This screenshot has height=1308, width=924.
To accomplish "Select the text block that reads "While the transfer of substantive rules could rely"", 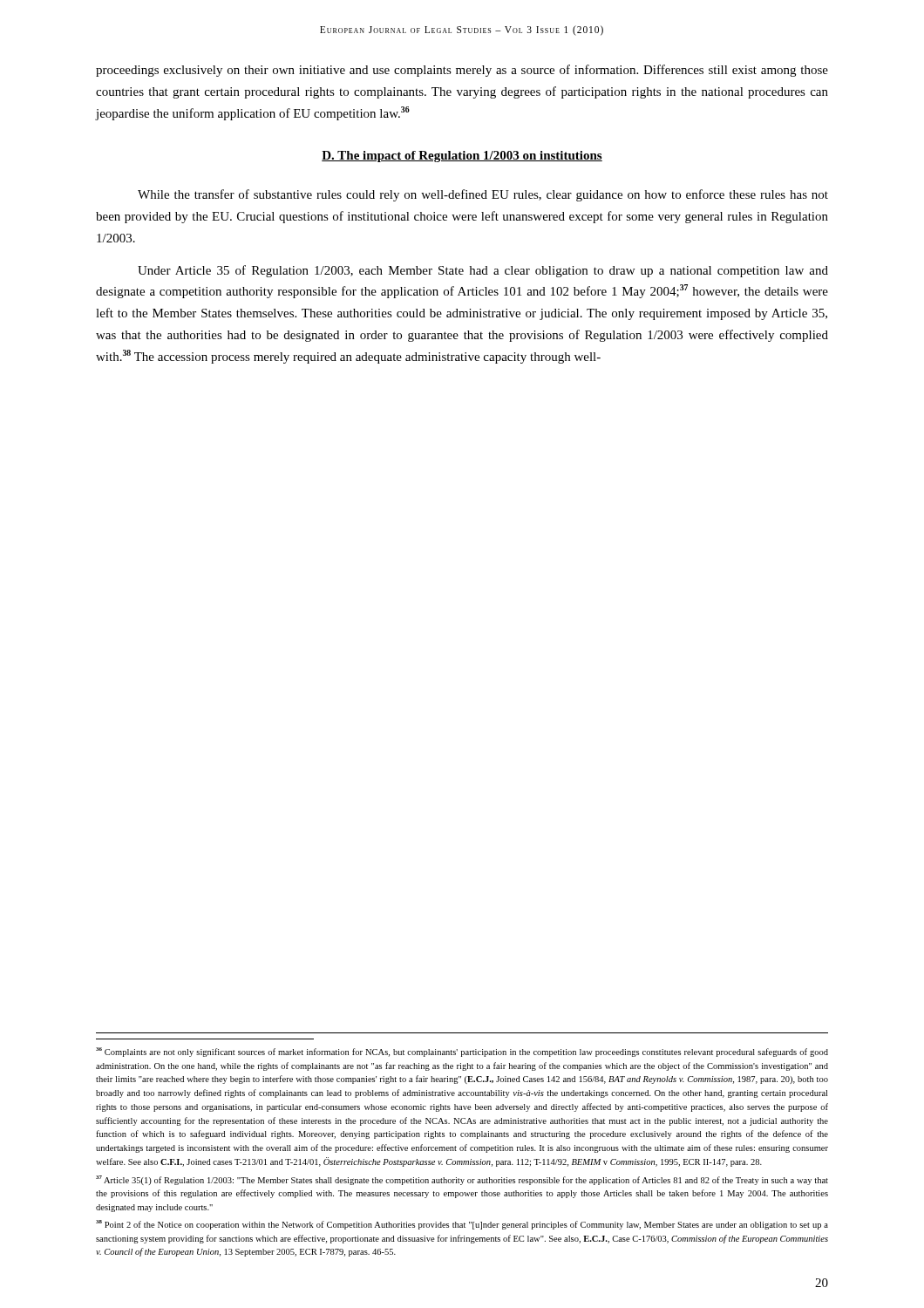I will coord(462,216).
